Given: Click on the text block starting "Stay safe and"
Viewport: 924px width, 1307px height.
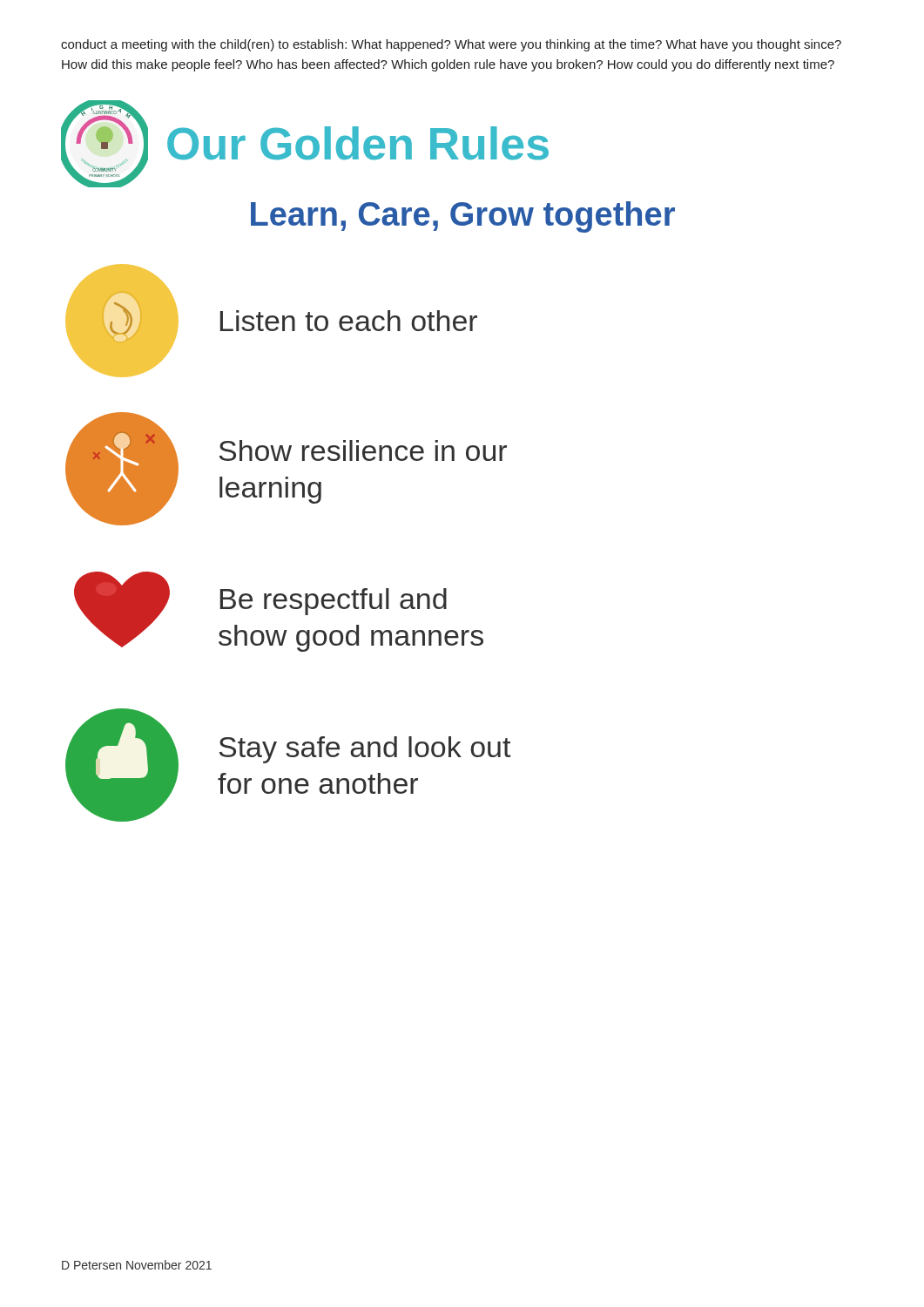Looking at the screenshot, I should pos(364,765).
